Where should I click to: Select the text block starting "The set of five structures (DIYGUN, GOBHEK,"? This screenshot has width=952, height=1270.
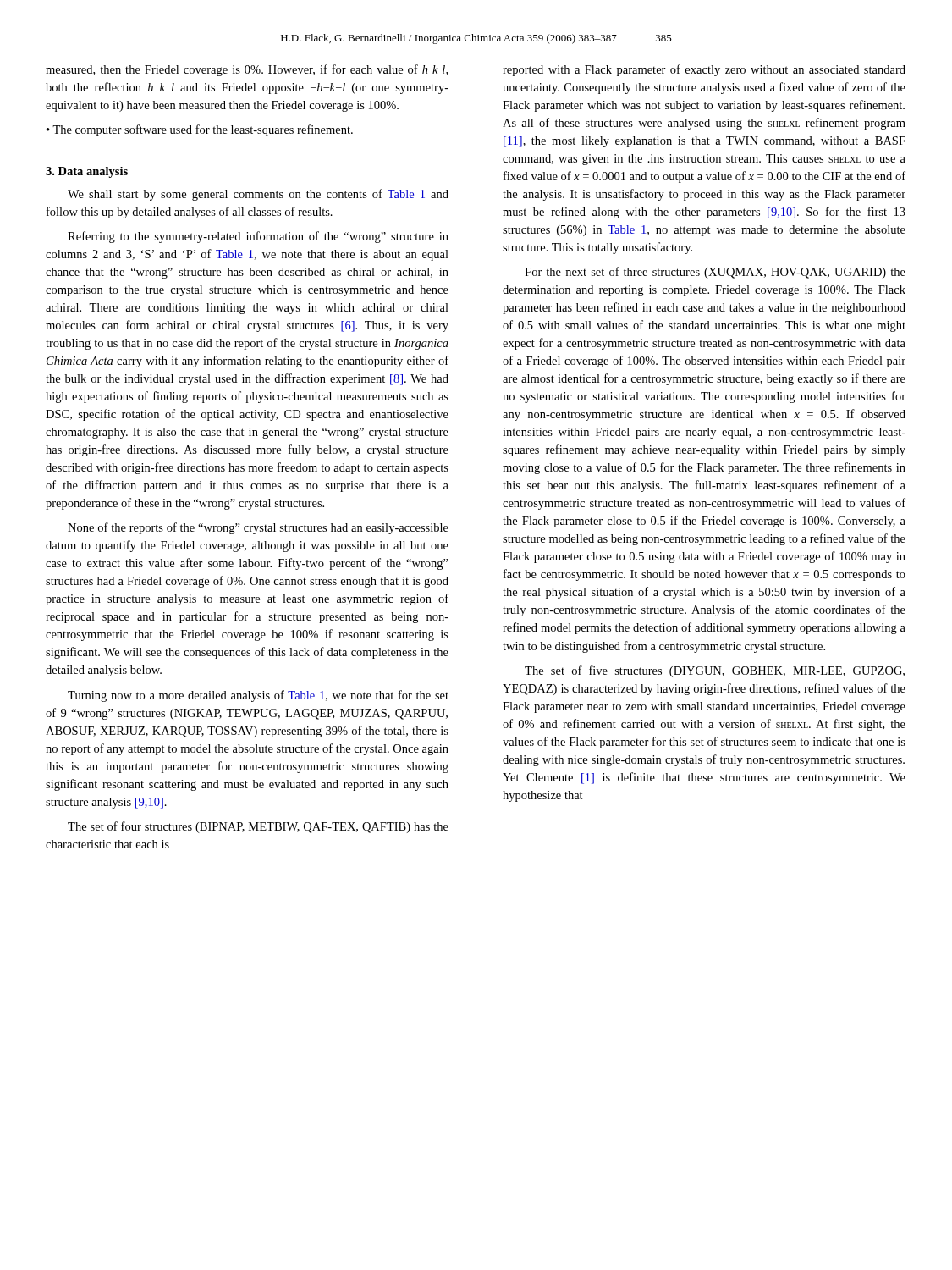tap(704, 732)
